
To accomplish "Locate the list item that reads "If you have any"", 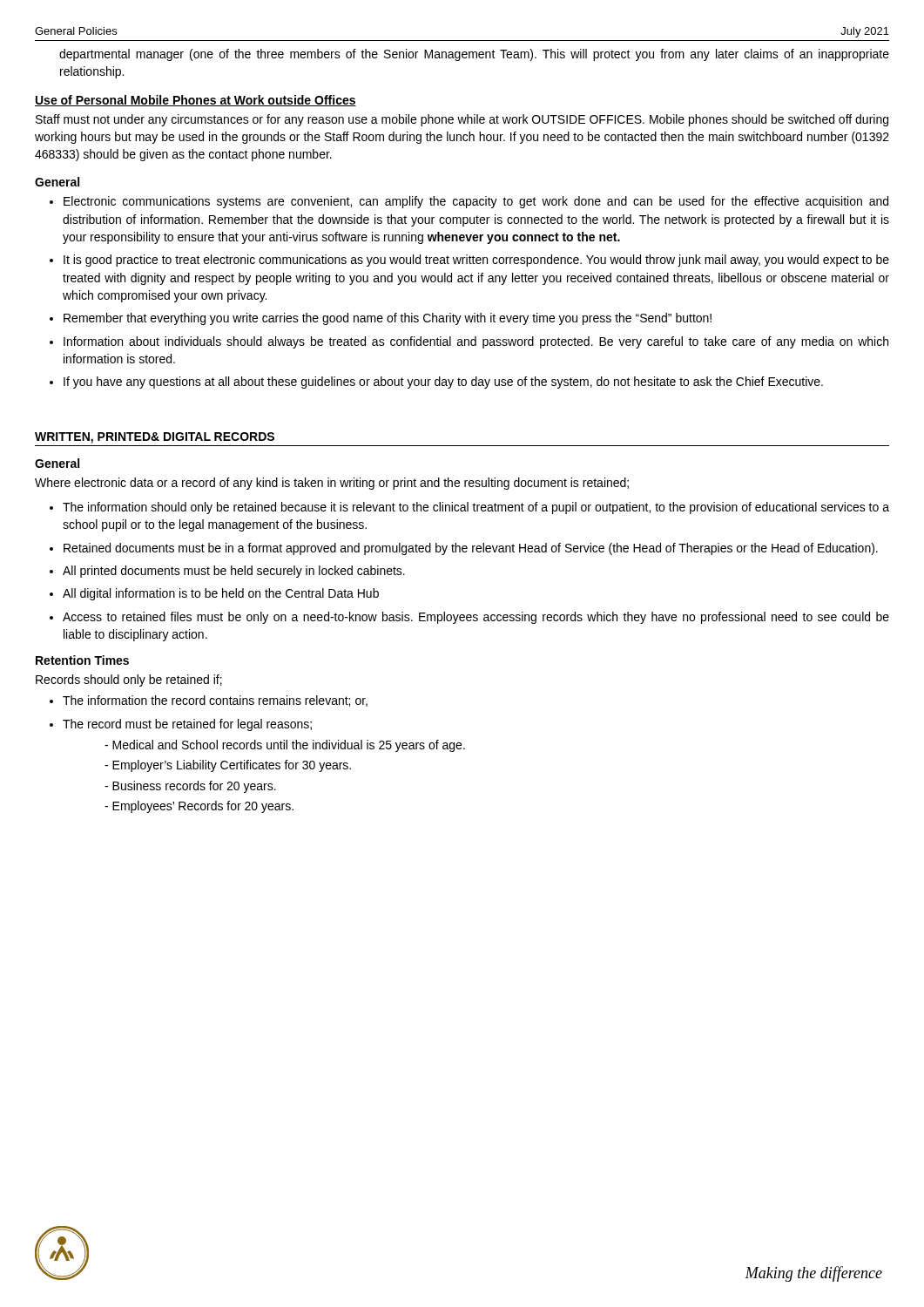I will point(462,382).
